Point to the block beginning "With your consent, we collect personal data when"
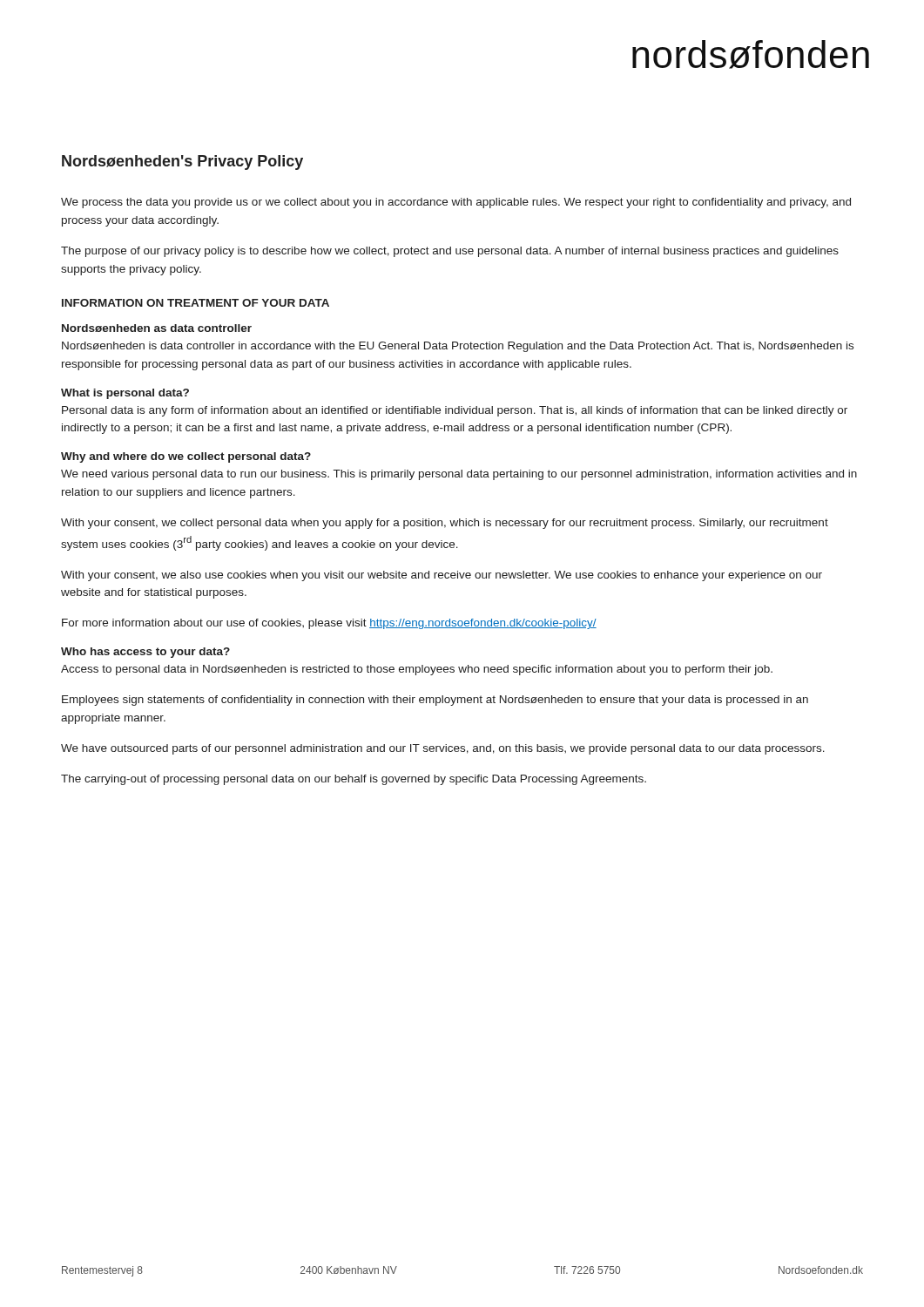 click(444, 533)
